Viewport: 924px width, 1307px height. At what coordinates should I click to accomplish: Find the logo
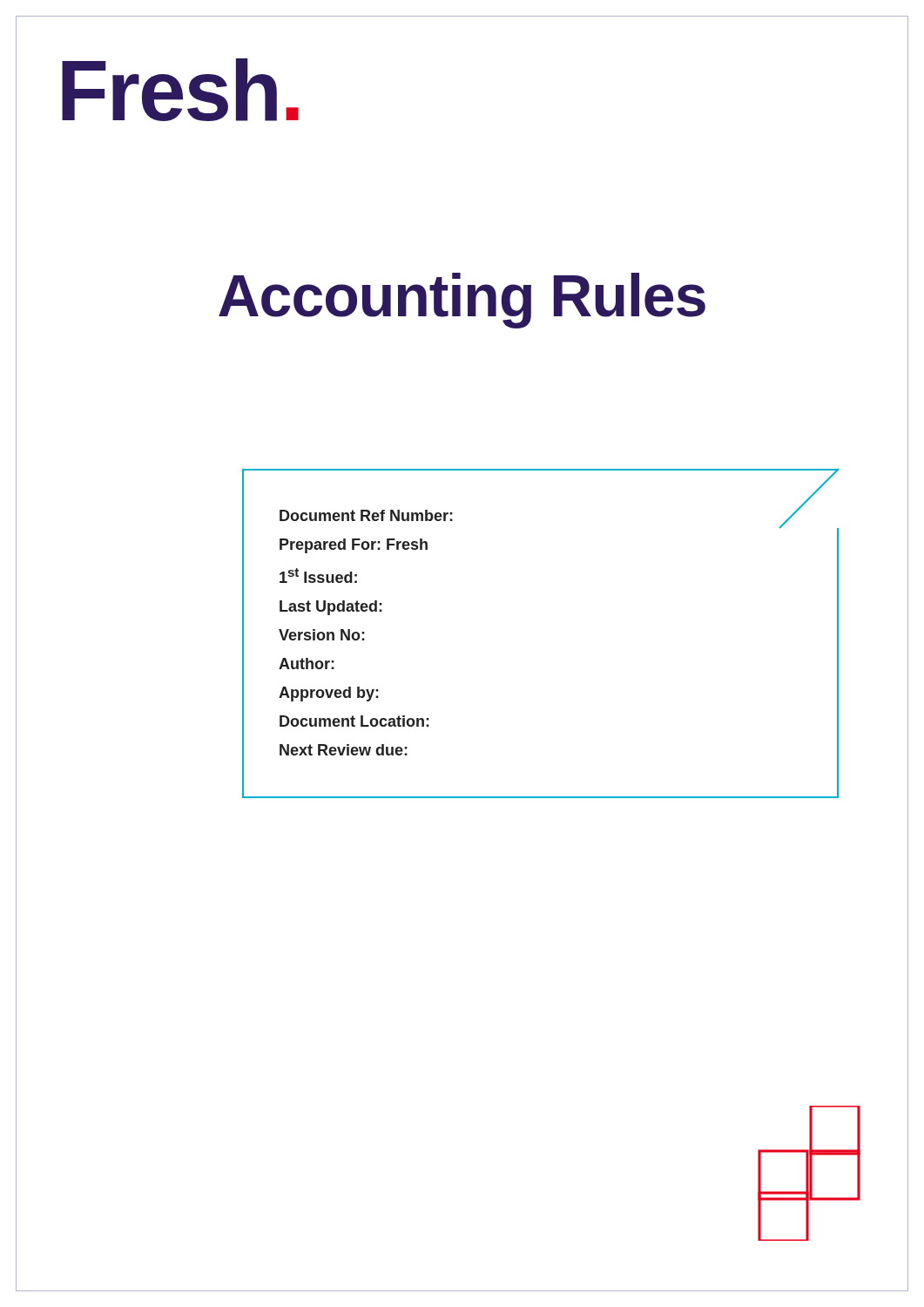pyautogui.click(x=809, y=1175)
